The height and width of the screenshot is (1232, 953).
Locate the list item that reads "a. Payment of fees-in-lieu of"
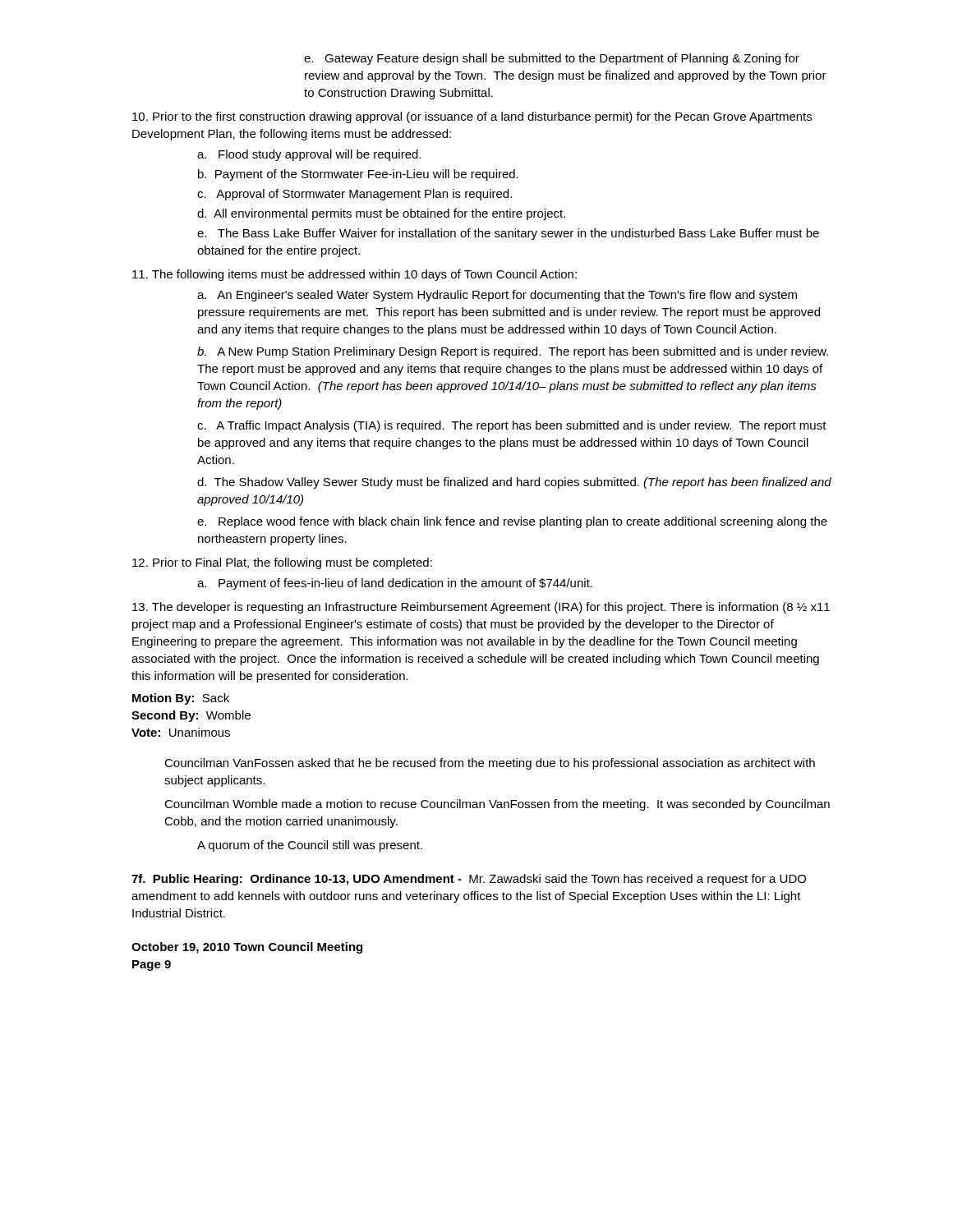pos(395,583)
